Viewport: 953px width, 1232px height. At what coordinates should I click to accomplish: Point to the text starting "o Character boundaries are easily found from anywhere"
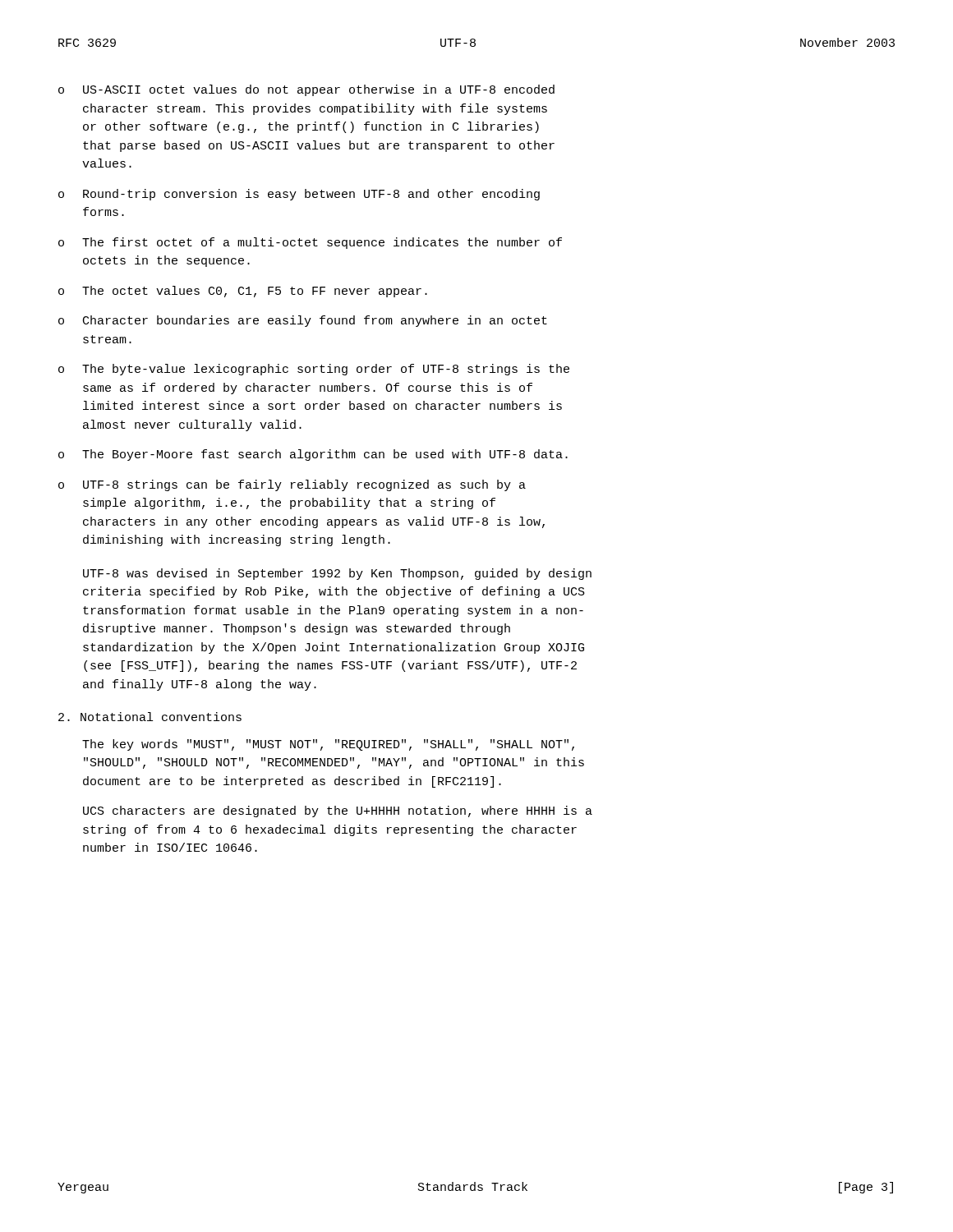[x=476, y=331]
